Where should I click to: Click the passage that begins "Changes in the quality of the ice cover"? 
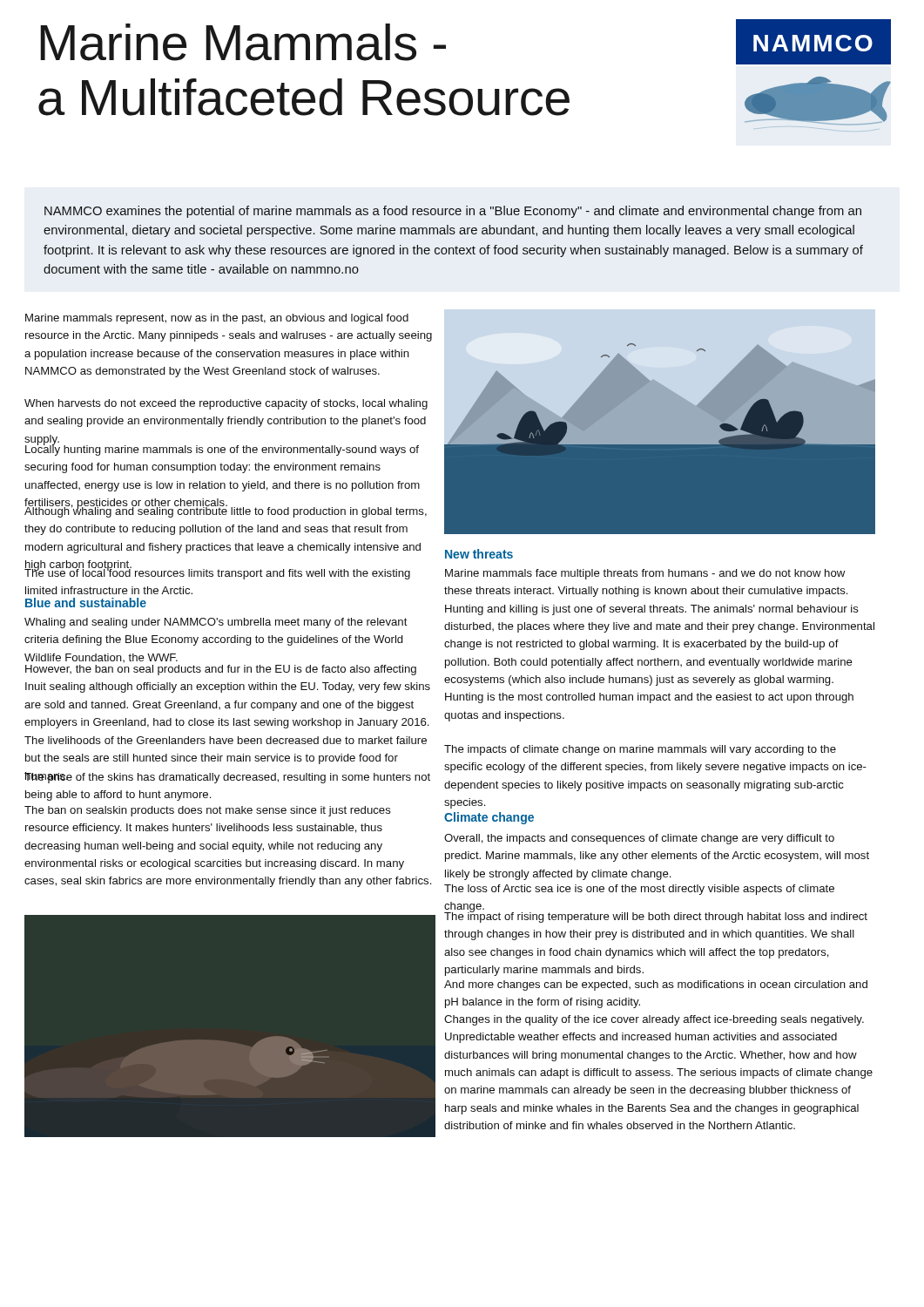click(x=658, y=1072)
